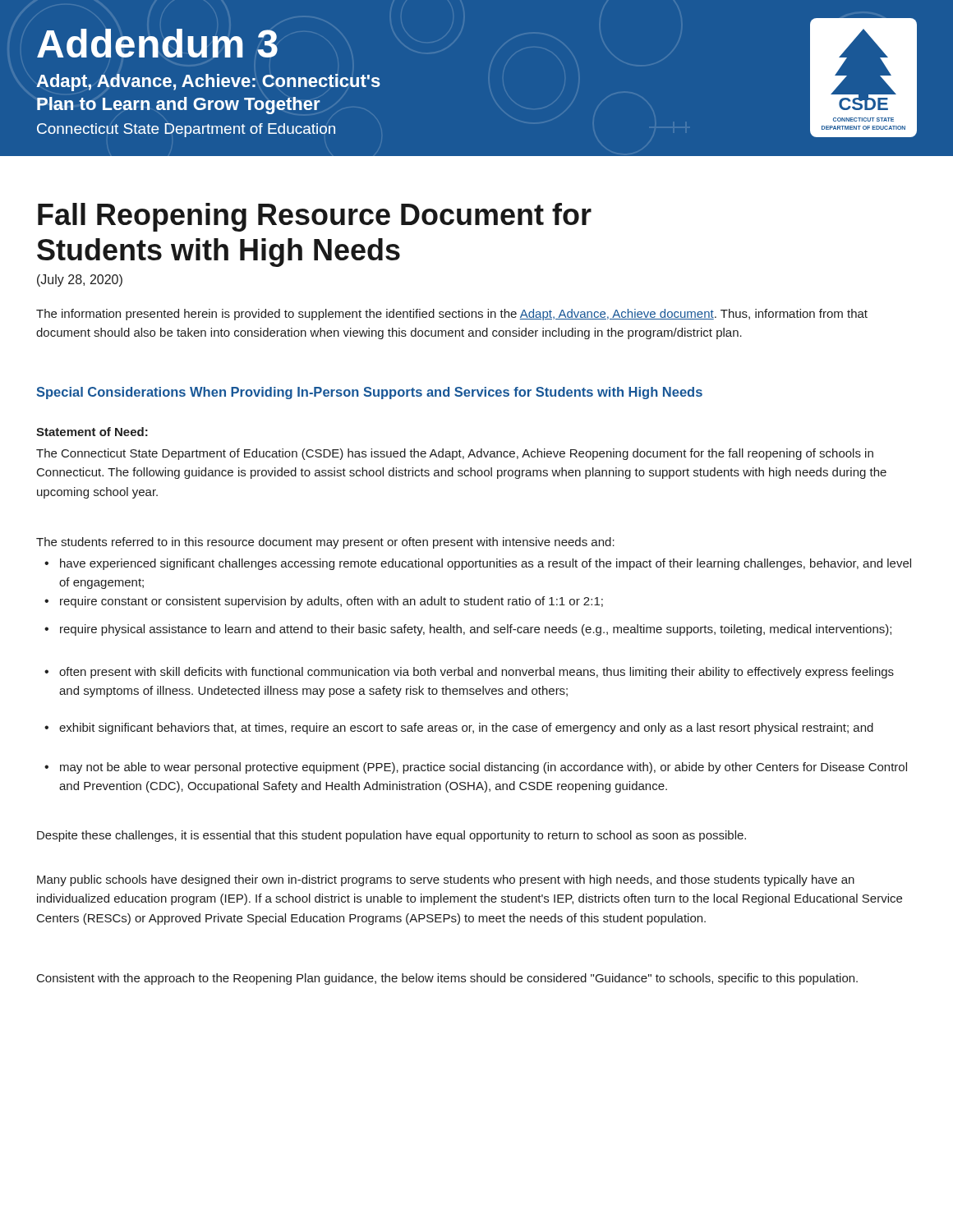The height and width of the screenshot is (1232, 953).
Task: Locate the block starting "Fall Reopening Resource Document"
Action: [476, 233]
